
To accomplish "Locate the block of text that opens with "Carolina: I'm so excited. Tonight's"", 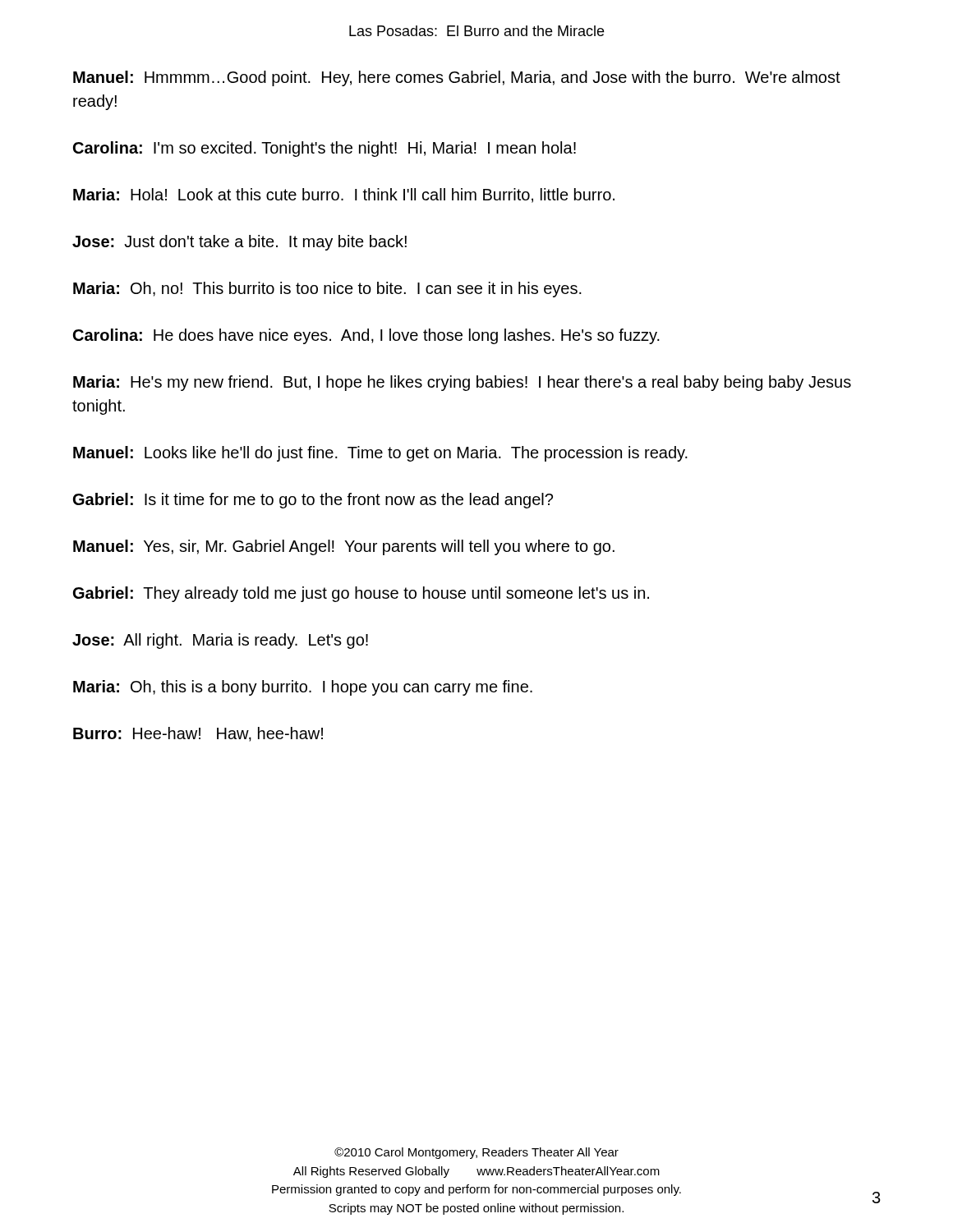I will 325,148.
